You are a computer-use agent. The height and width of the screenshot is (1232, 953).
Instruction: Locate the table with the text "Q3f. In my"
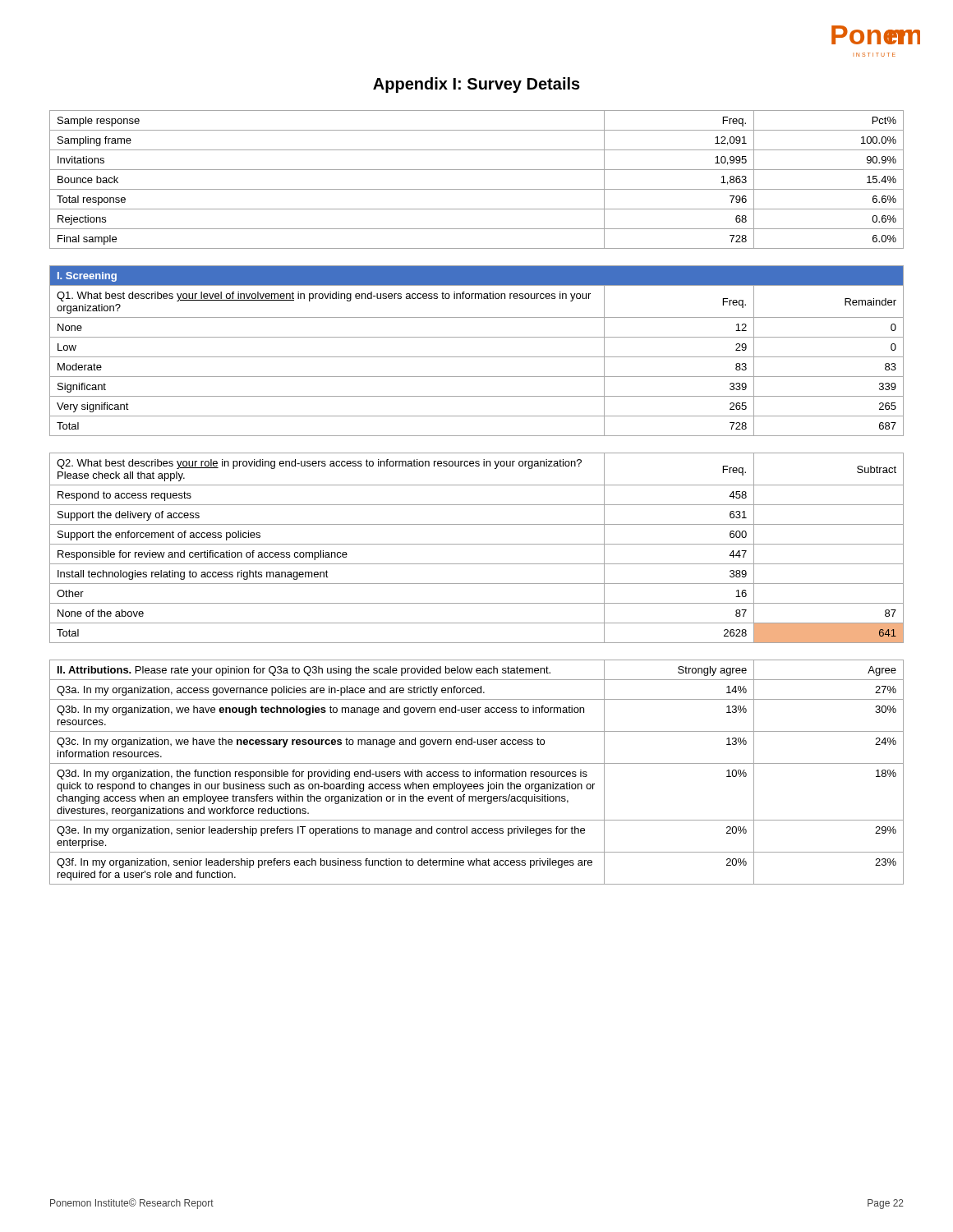tap(476, 772)
